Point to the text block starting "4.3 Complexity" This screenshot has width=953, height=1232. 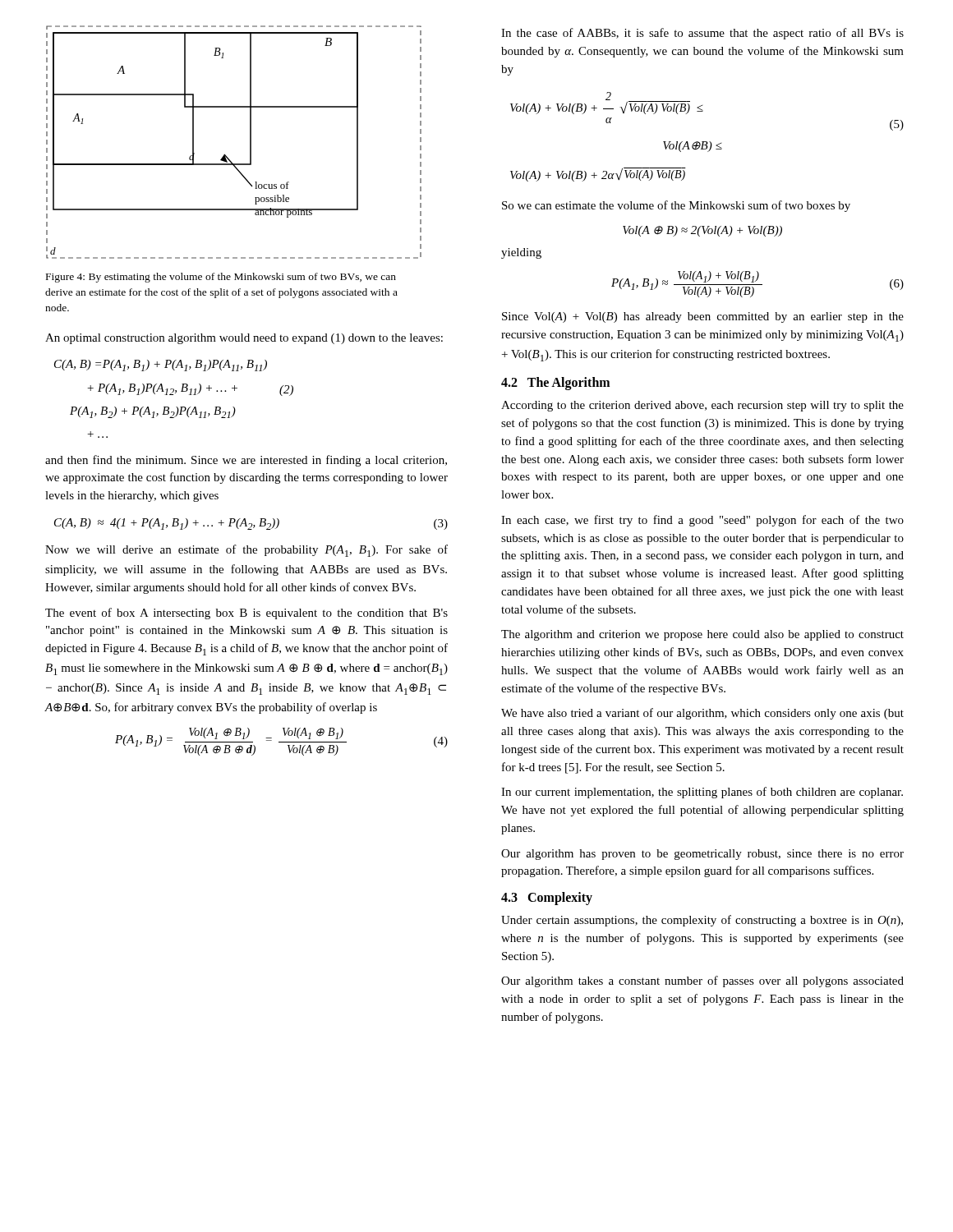coord(547,897)
